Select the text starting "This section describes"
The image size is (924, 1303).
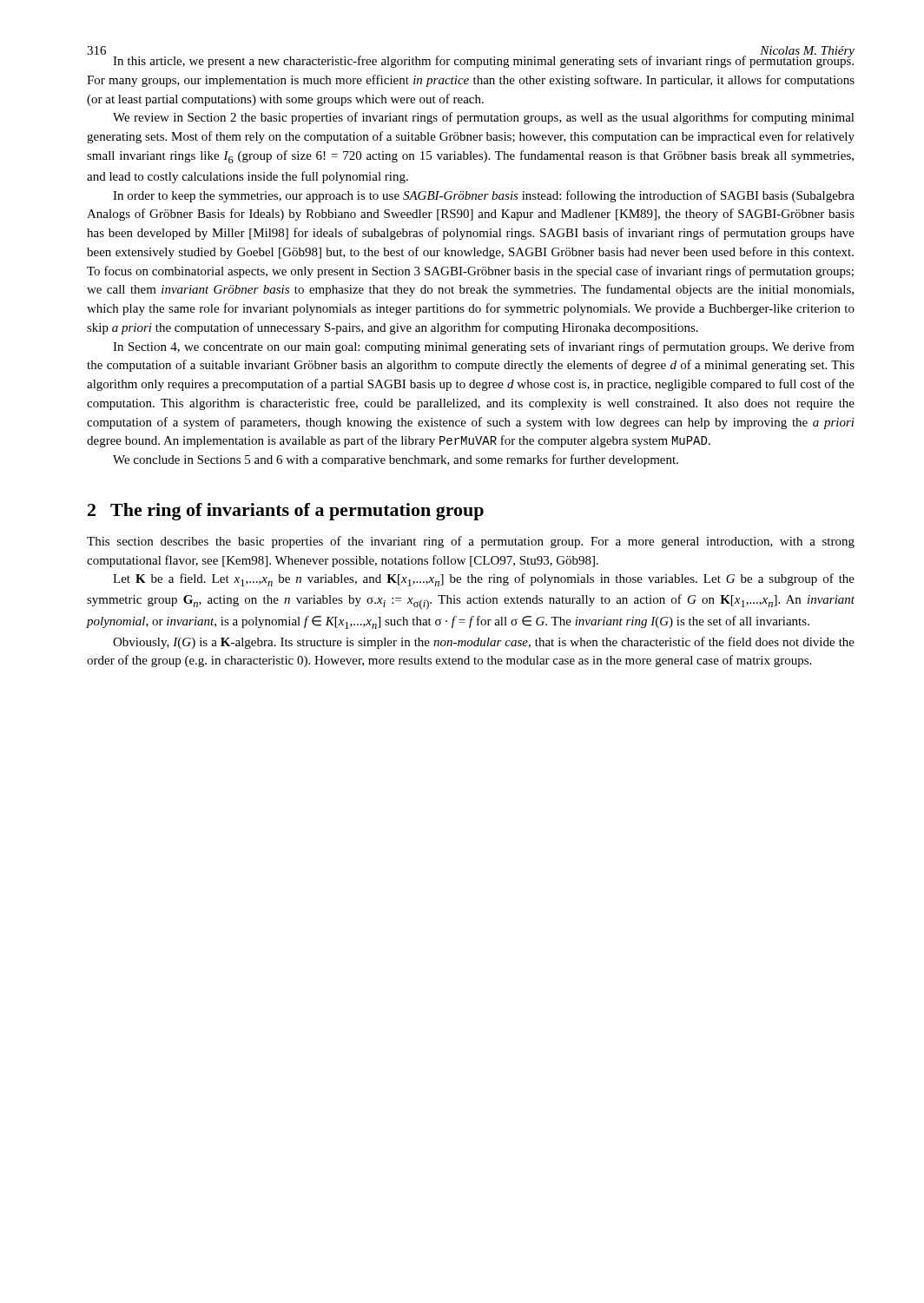pos(471,551)
